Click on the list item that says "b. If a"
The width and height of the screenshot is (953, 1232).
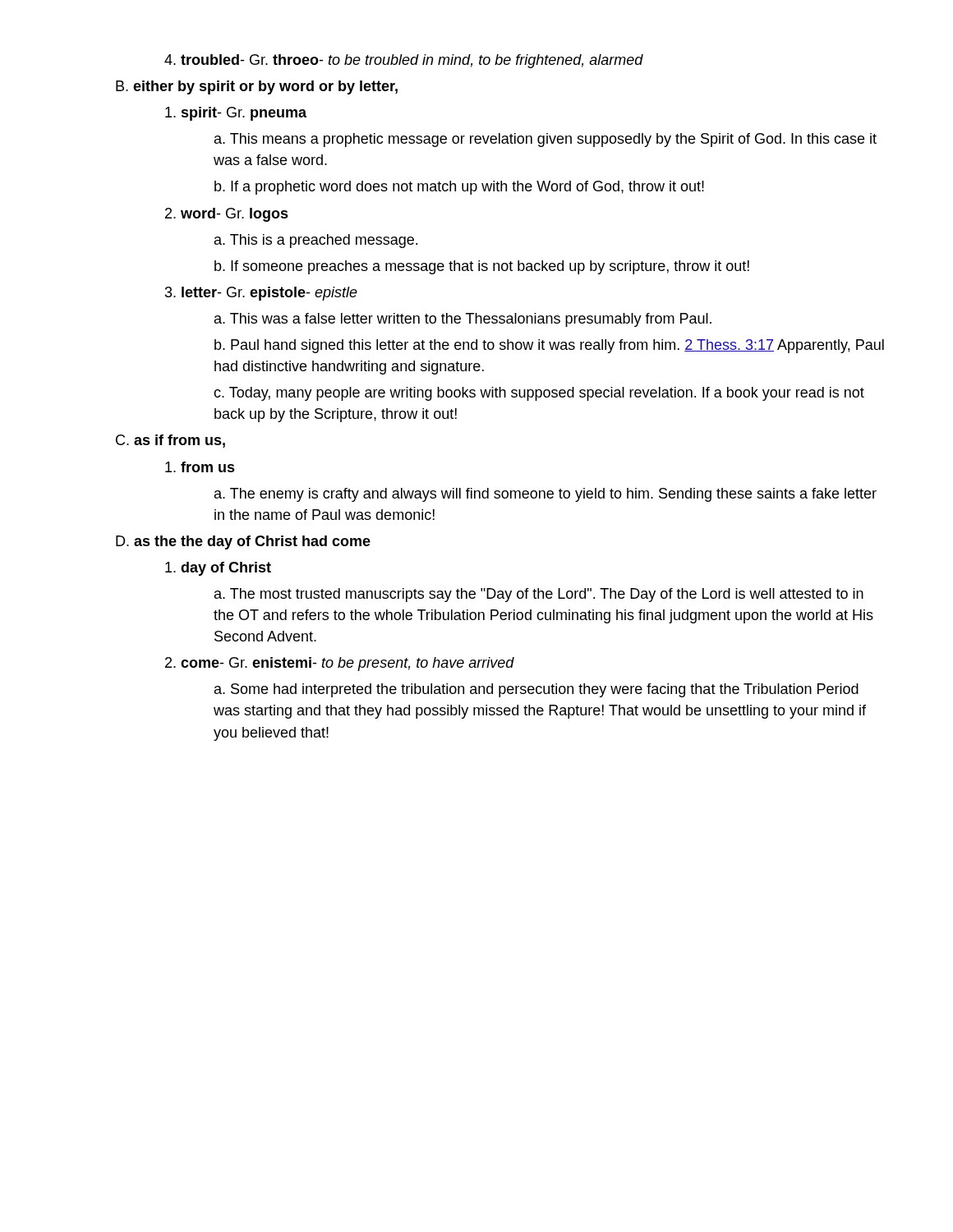[x=459, y=187]
